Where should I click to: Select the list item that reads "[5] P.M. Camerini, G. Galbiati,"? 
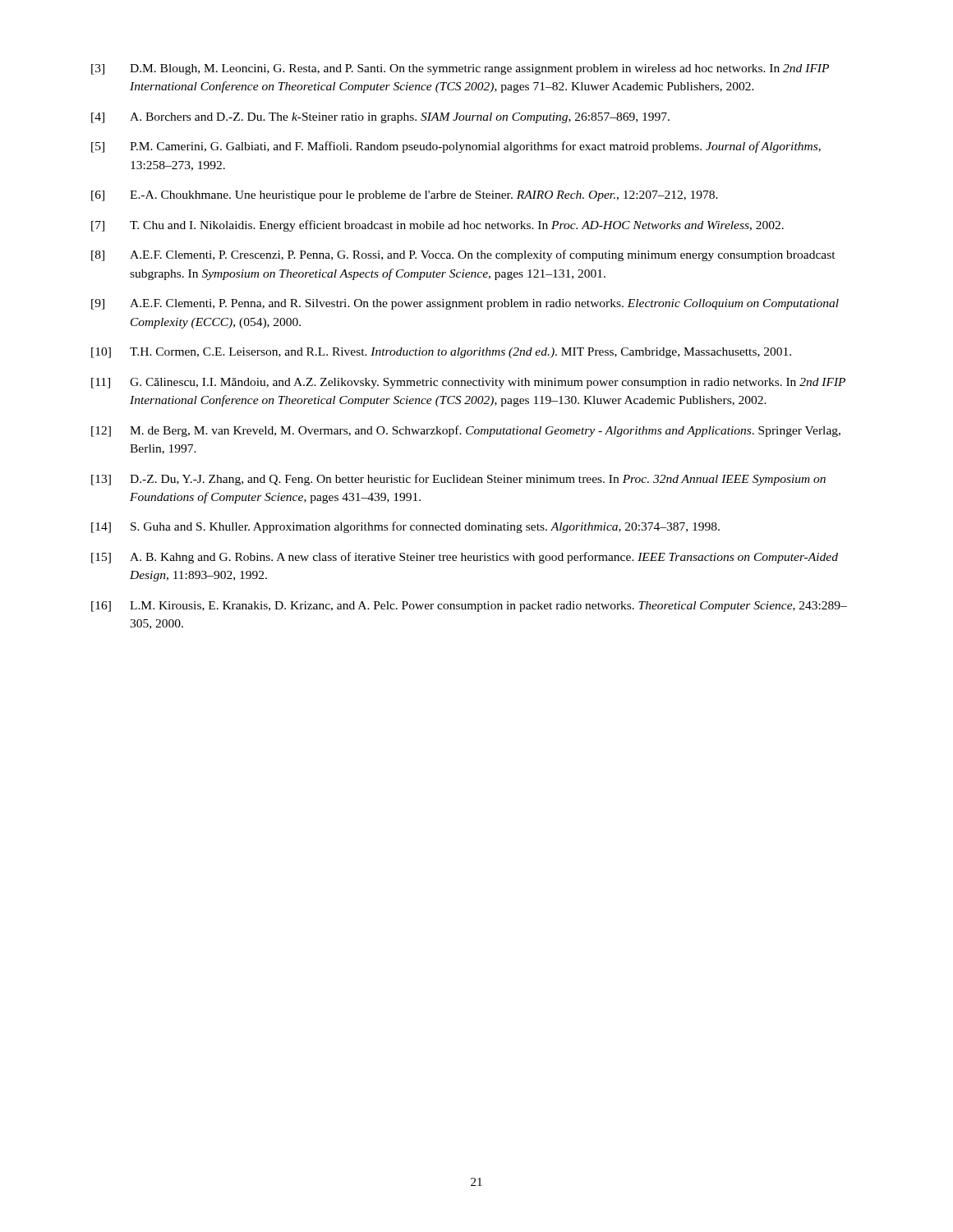point(476,156)
